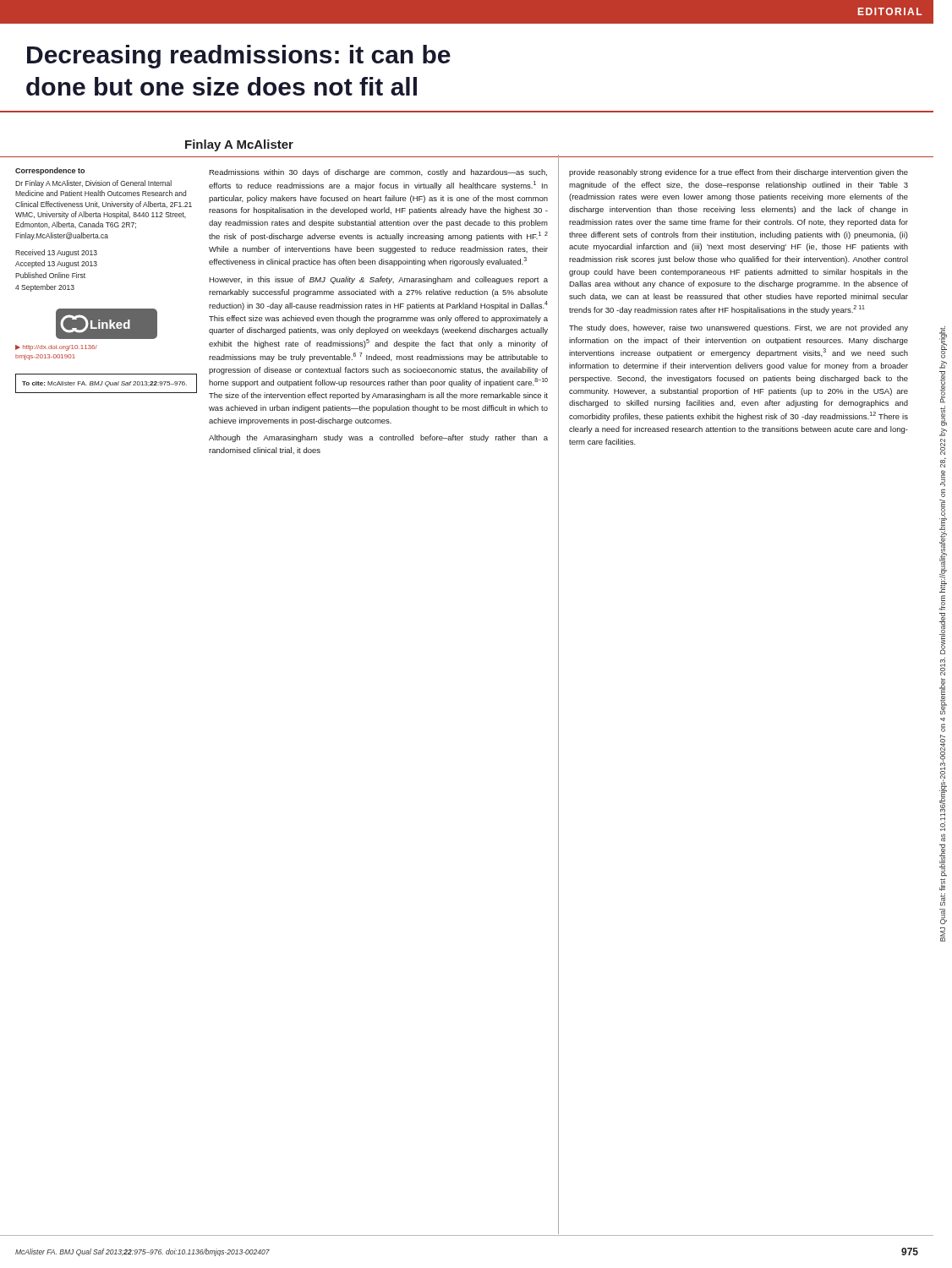The height and width of the screenshot is (1268, 952).
Task: Locate the text block containing "Correspondence to Dr Finlay A McAlister, Division of"
Action: coord(106,204)
